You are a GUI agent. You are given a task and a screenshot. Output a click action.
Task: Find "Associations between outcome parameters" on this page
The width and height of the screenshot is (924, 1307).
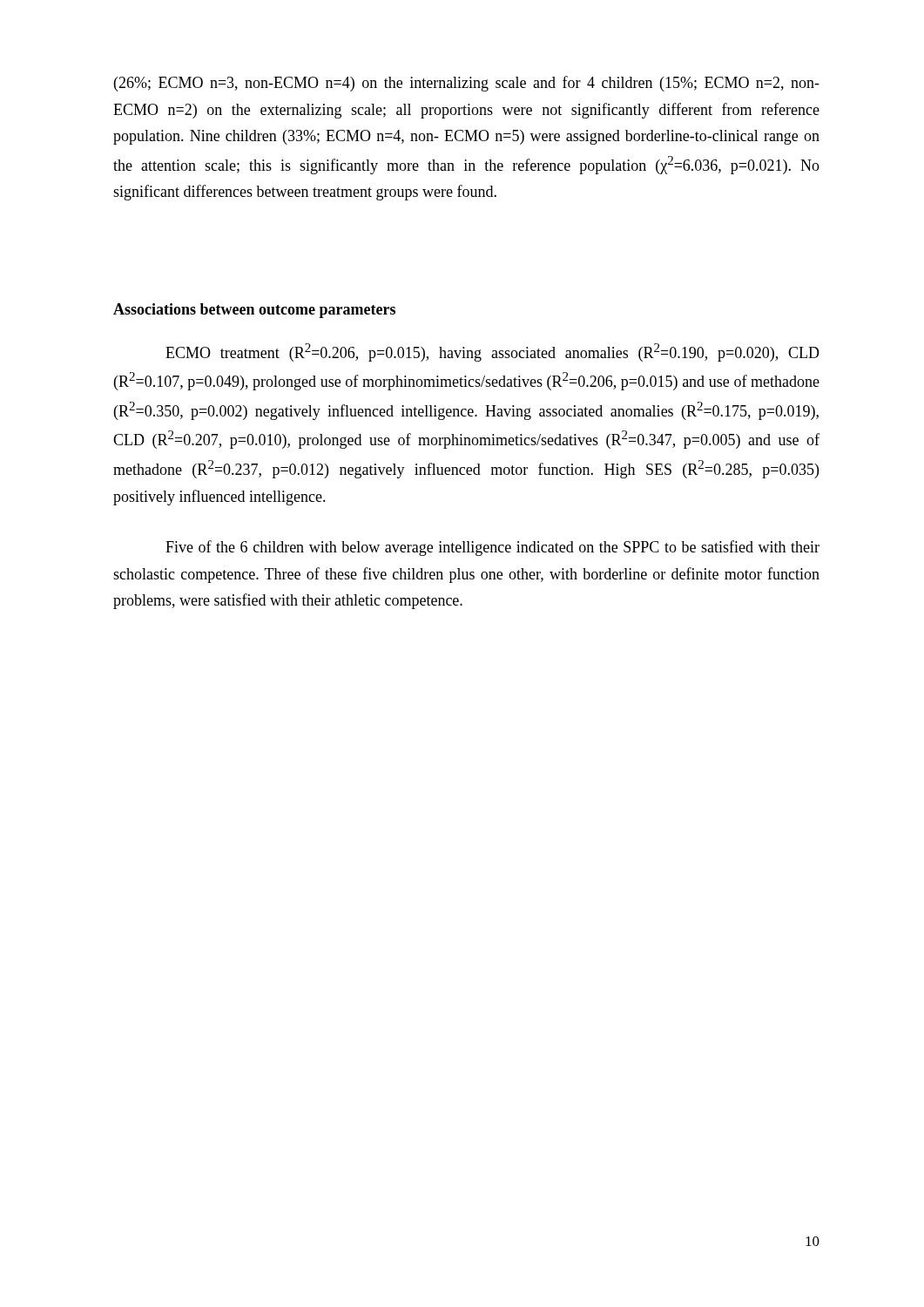point(254,309)
